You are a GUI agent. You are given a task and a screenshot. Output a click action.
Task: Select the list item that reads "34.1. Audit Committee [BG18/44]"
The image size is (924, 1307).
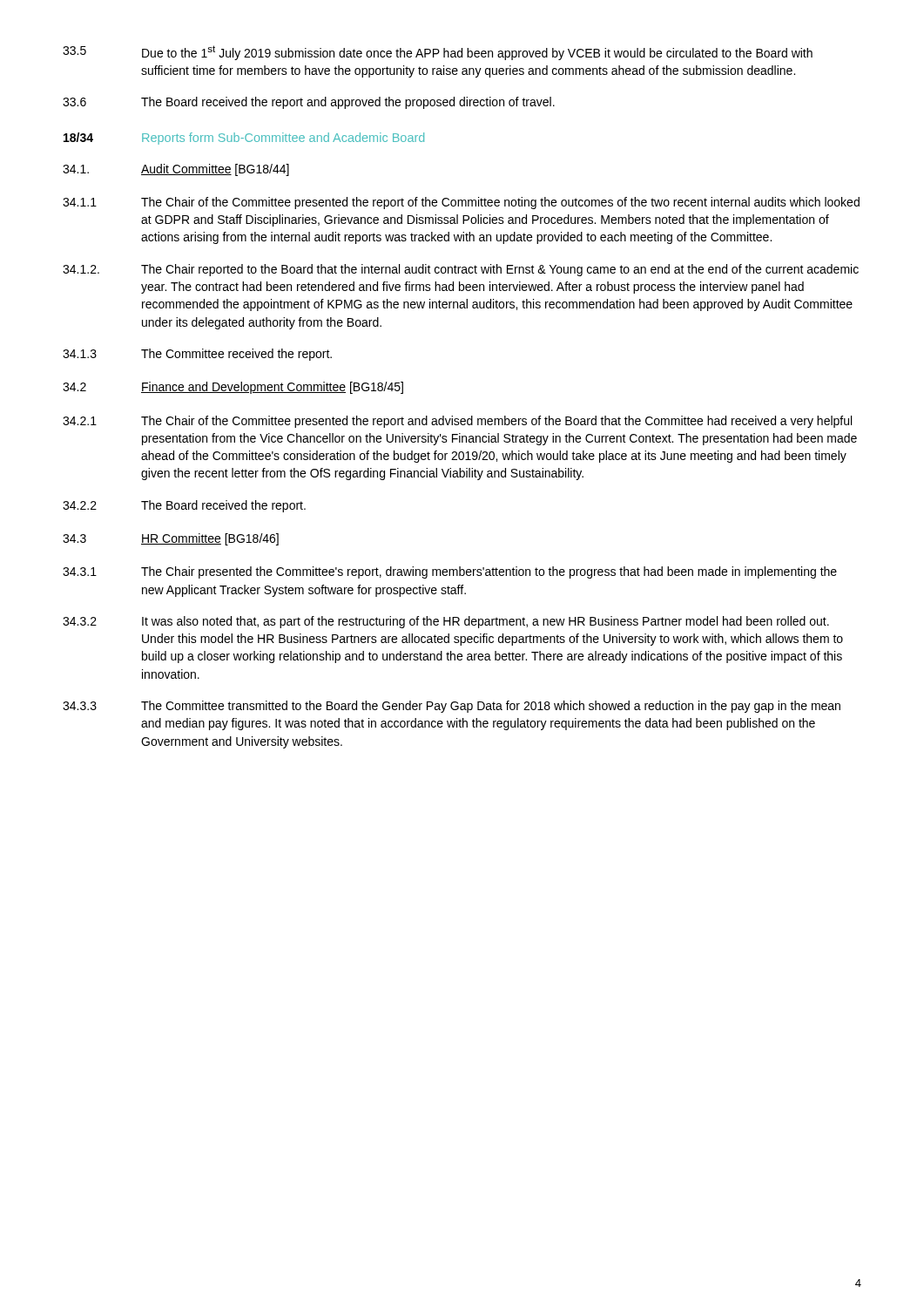176,170
